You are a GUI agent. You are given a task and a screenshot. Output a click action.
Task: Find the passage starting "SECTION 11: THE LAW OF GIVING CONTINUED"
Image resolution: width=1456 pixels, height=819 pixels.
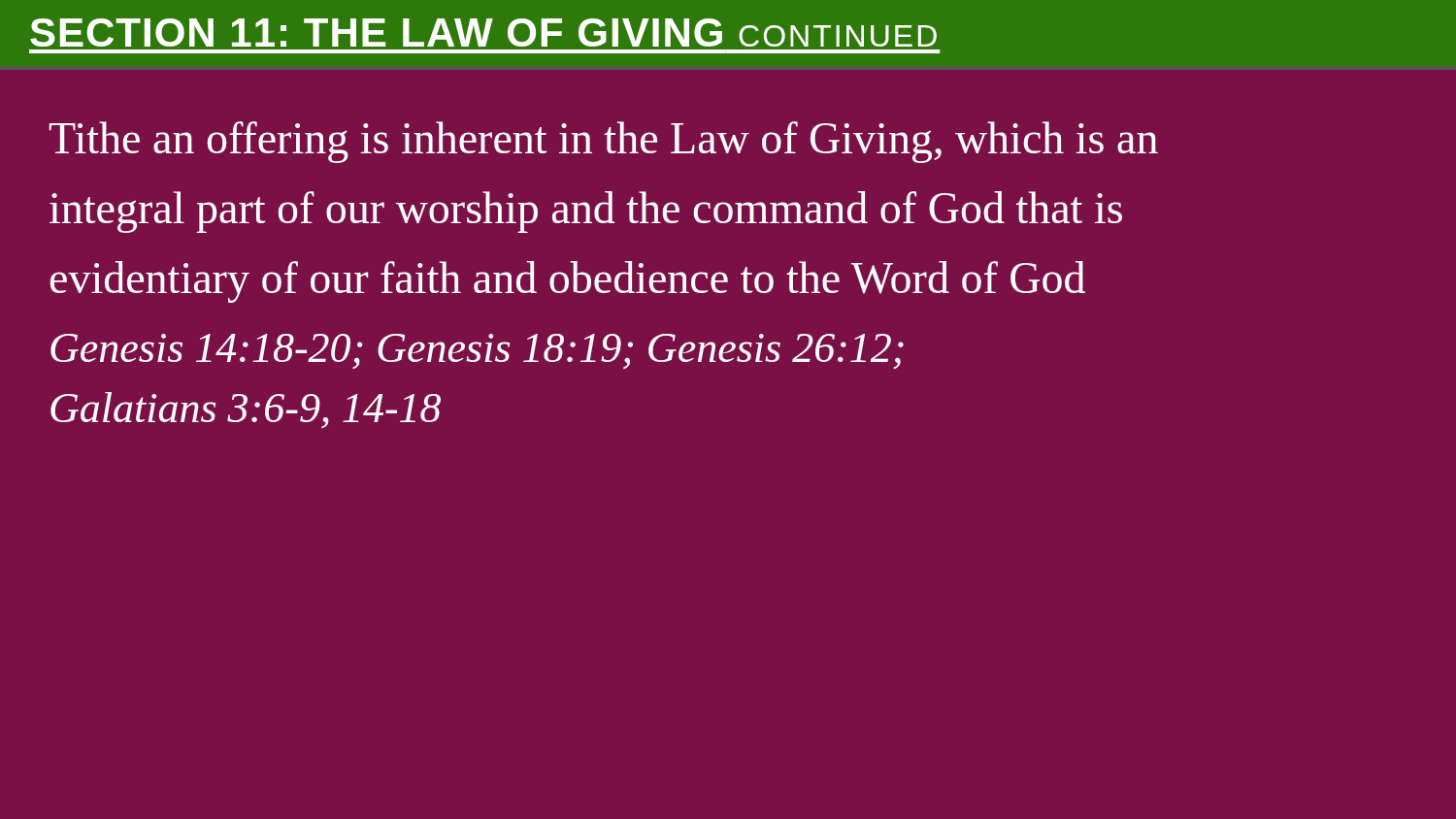[728, 33]
